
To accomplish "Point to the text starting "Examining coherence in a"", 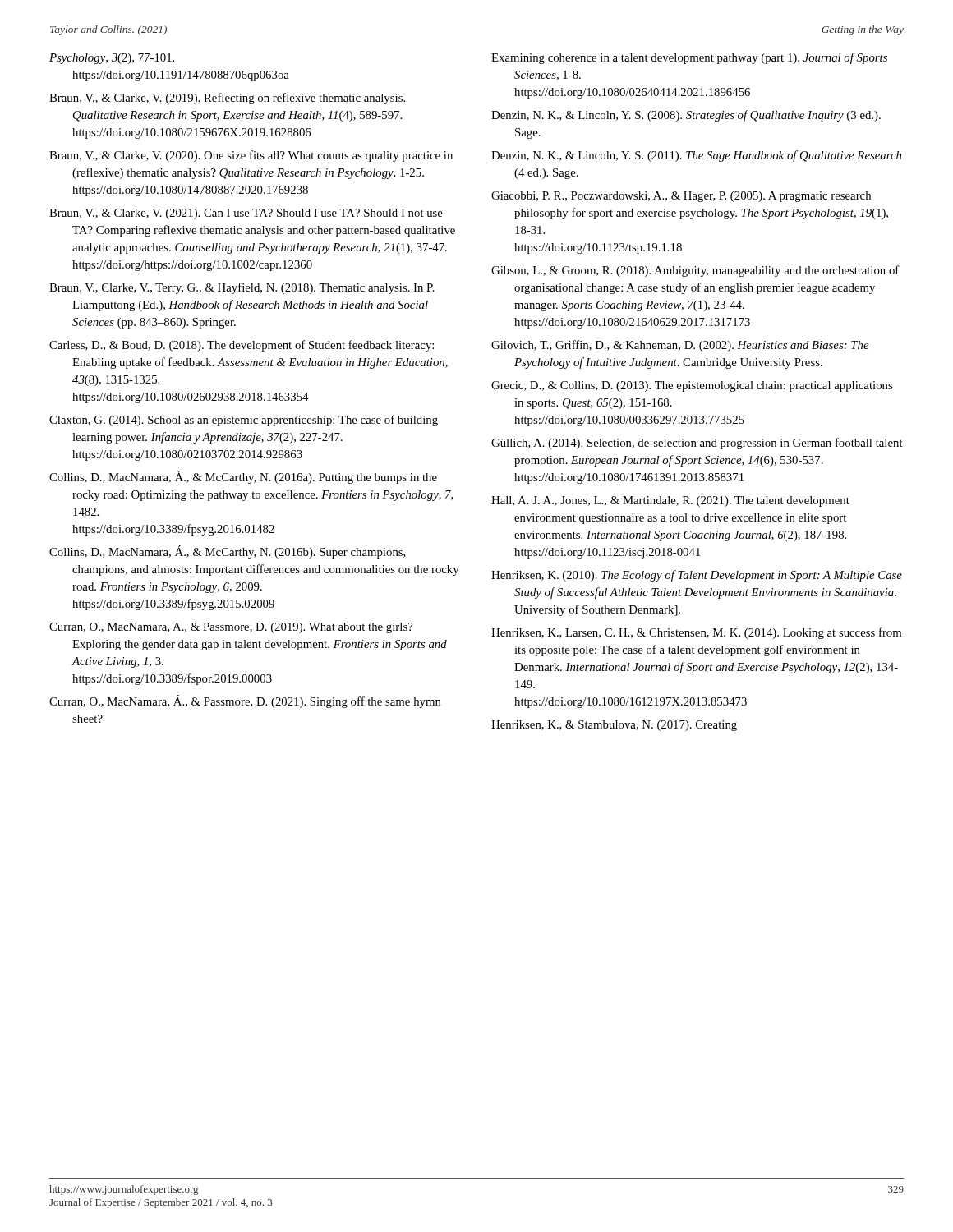I will coord(698,391).
